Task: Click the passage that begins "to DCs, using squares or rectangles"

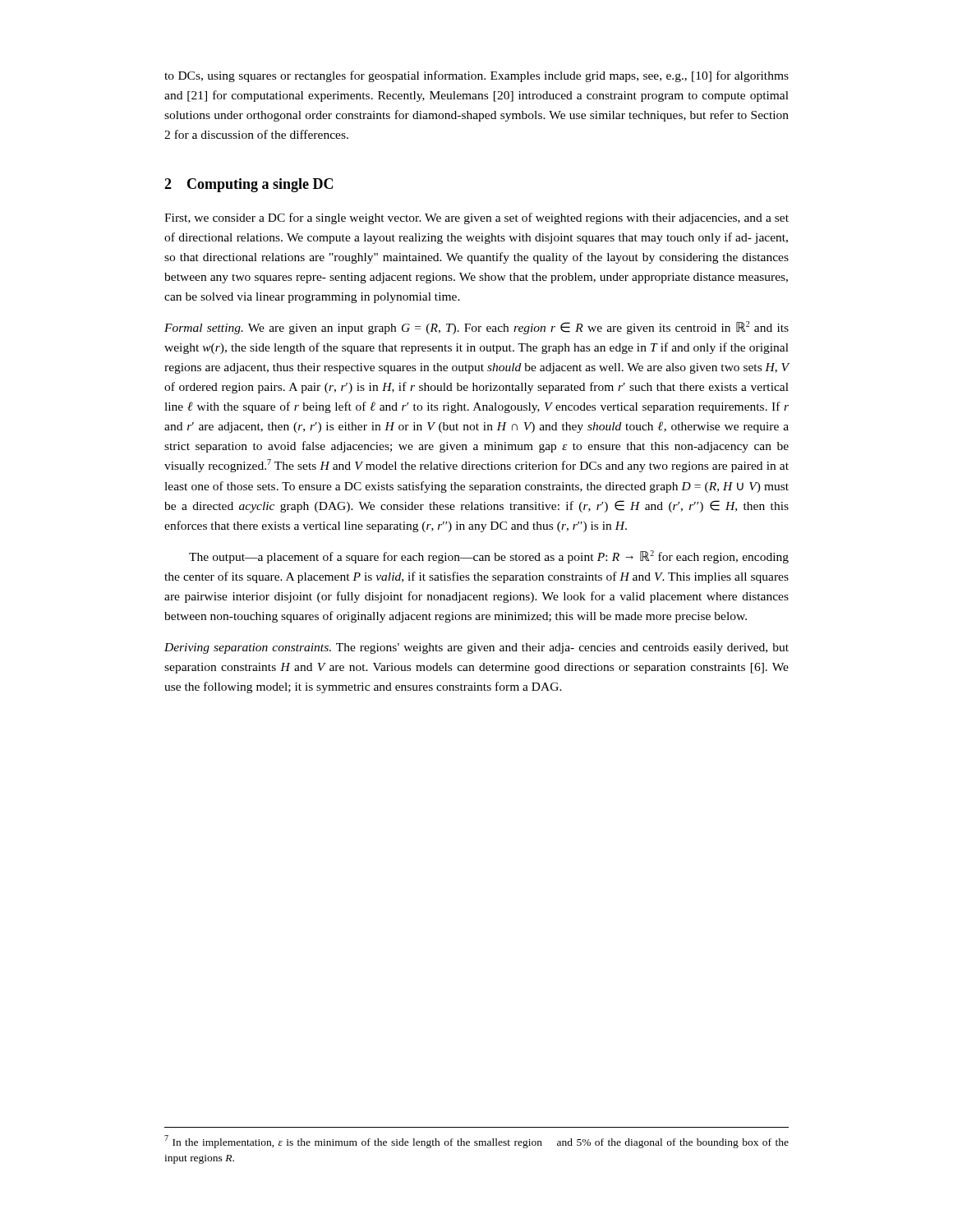Action: 476,105
